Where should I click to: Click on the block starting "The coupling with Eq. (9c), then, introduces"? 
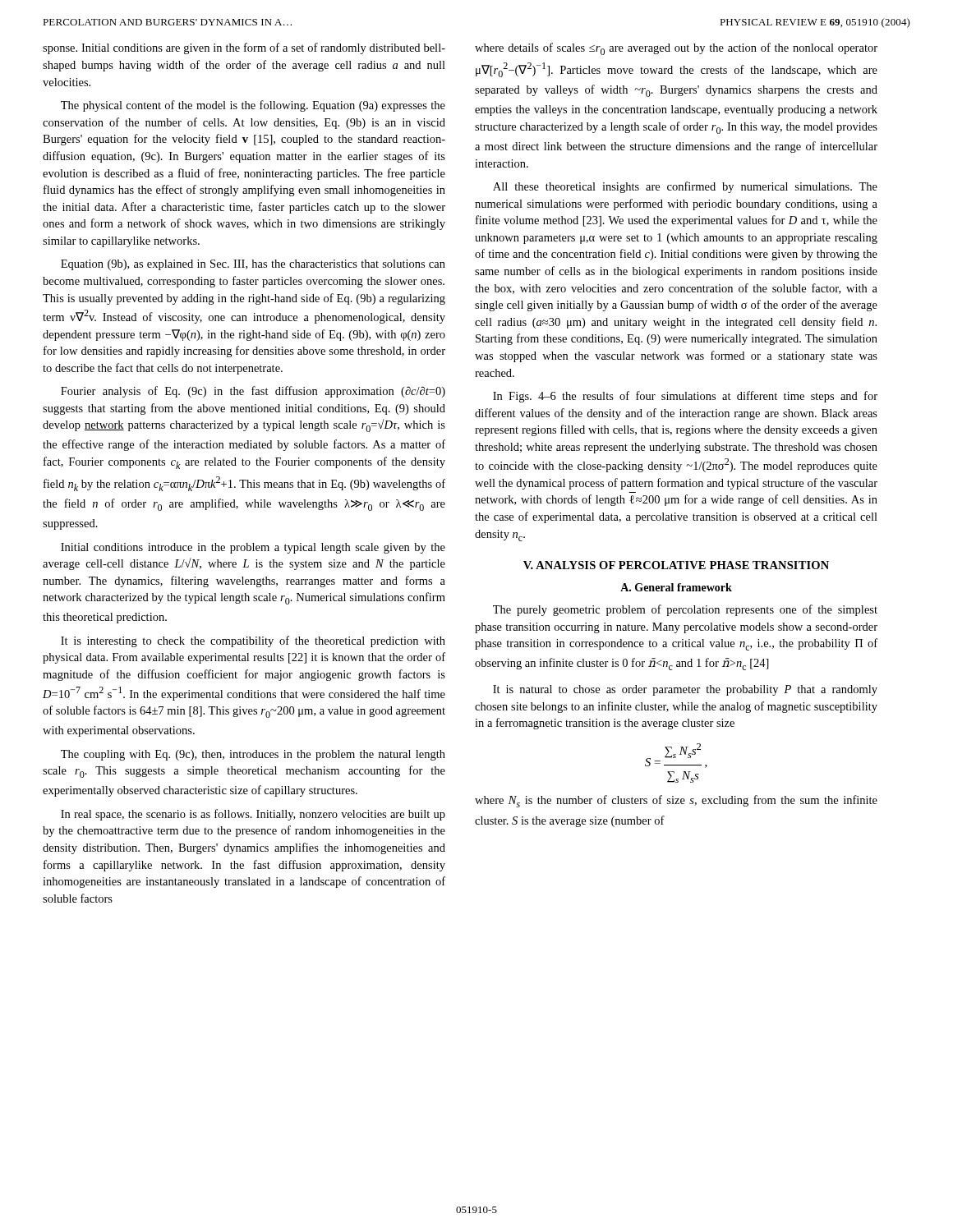coord(244,772)
